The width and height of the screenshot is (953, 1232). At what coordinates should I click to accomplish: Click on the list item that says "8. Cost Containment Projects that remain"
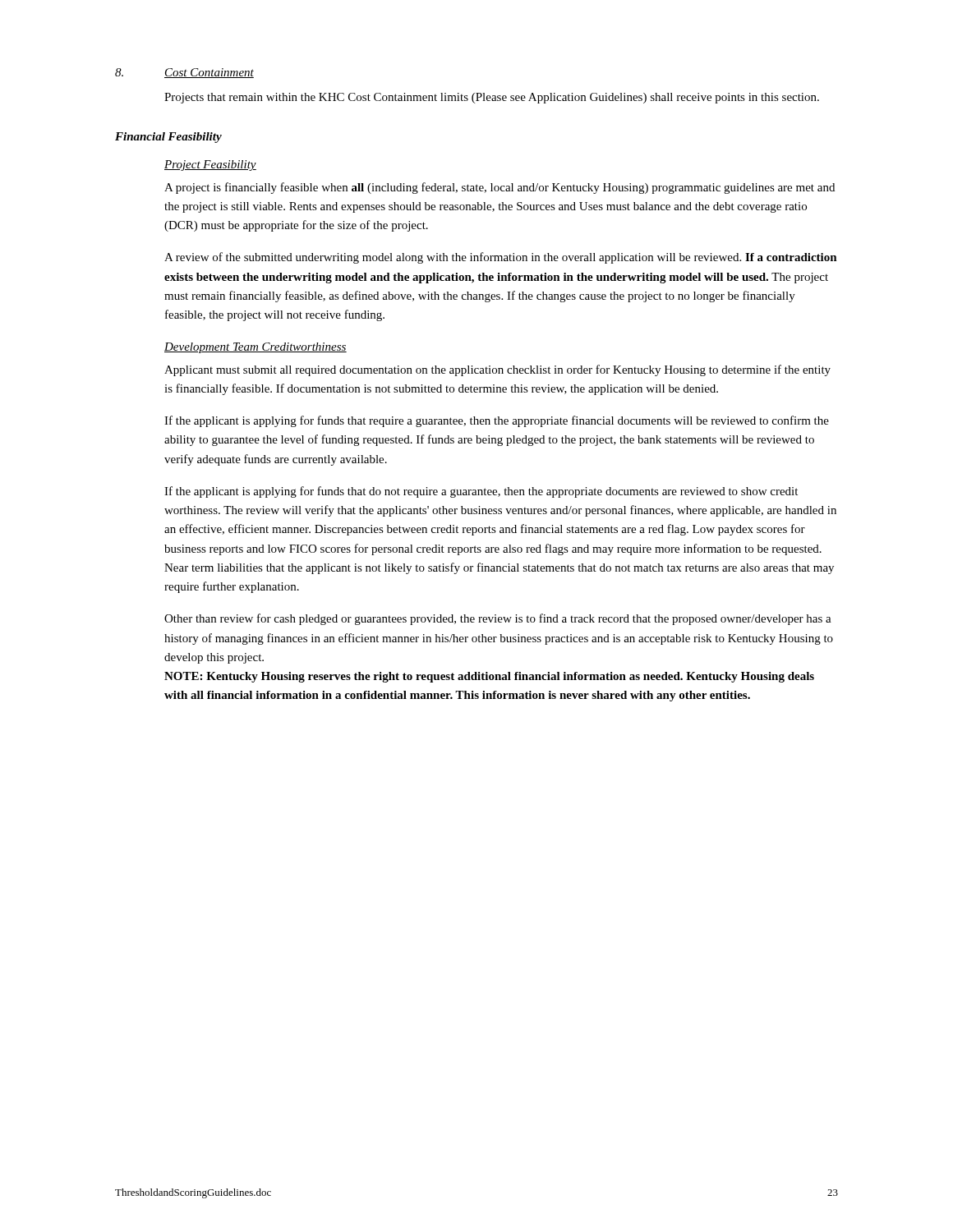(x=476, y=86)
